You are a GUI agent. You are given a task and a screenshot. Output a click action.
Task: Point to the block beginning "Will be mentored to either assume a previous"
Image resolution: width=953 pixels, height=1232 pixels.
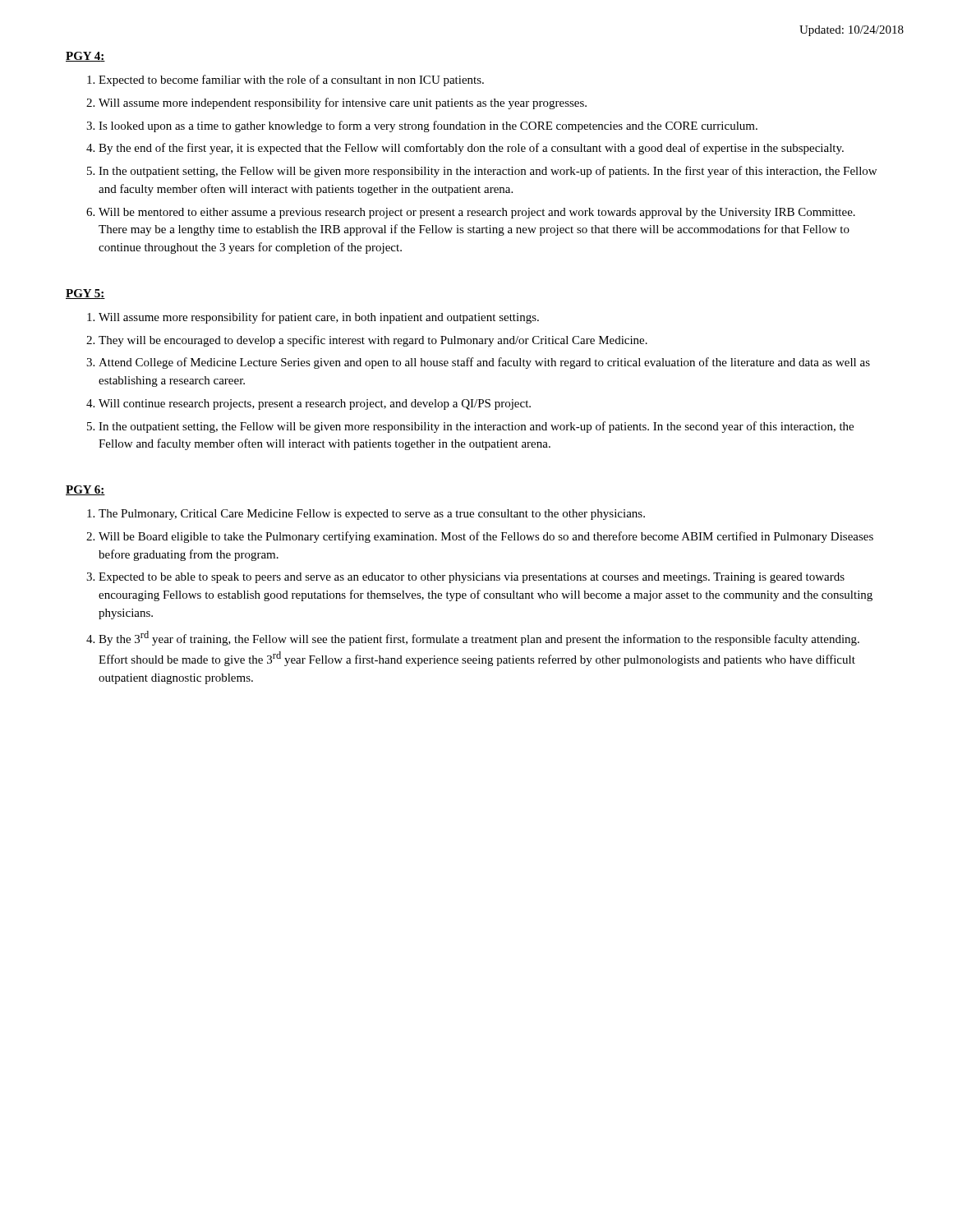click(x=493, y=230)
